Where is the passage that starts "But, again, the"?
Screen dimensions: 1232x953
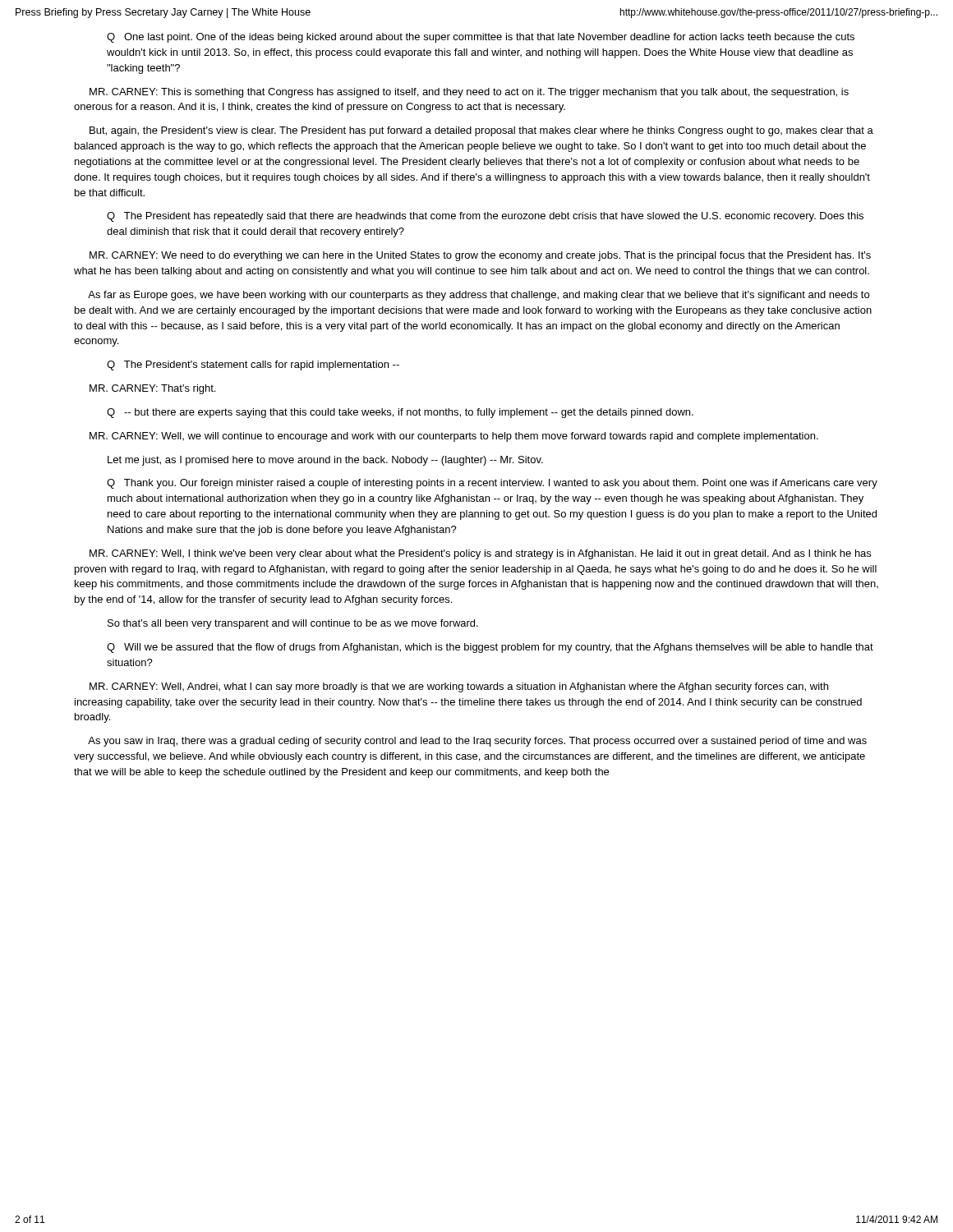point(473,161)
